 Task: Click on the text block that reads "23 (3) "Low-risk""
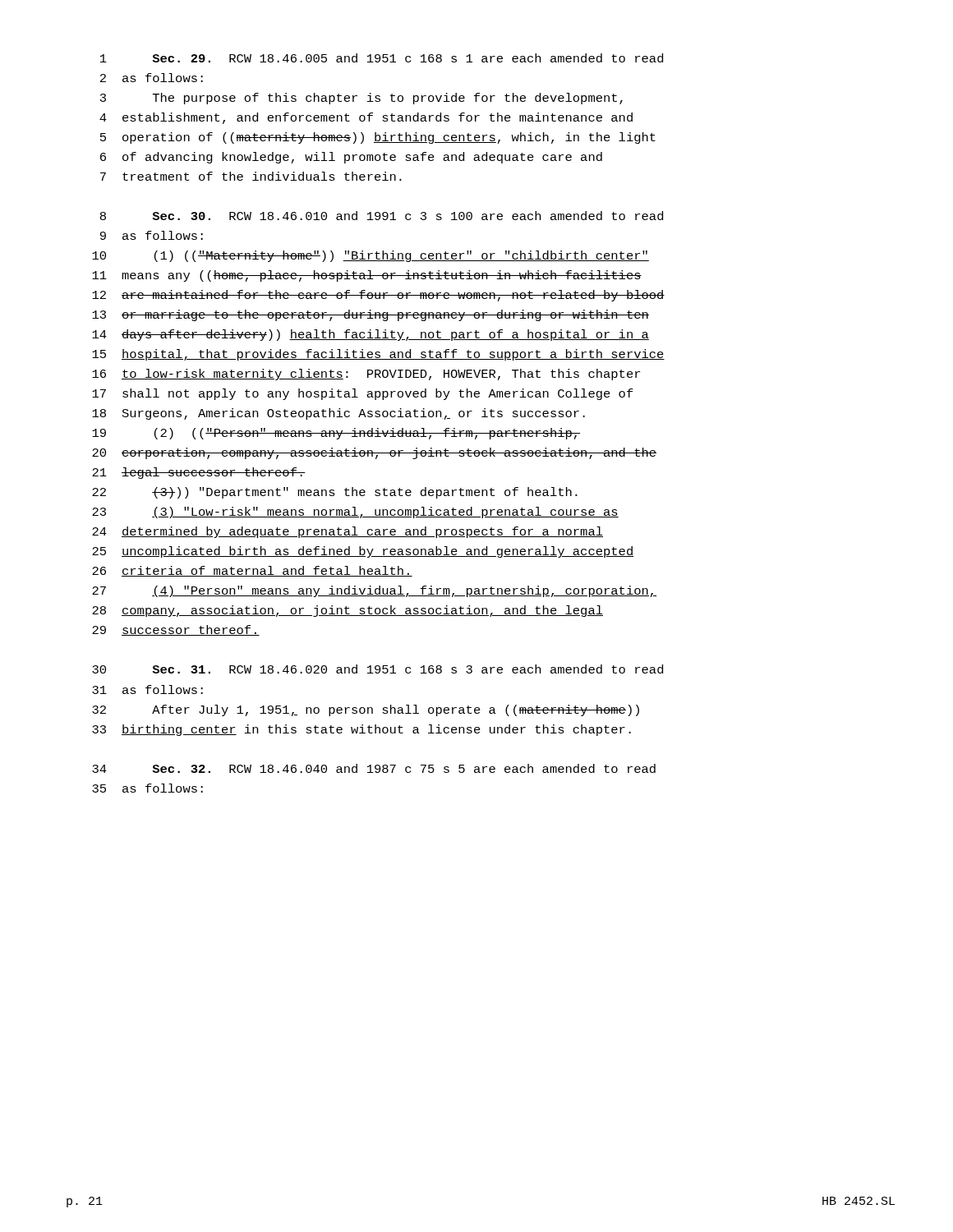click(x=485, y=542)
